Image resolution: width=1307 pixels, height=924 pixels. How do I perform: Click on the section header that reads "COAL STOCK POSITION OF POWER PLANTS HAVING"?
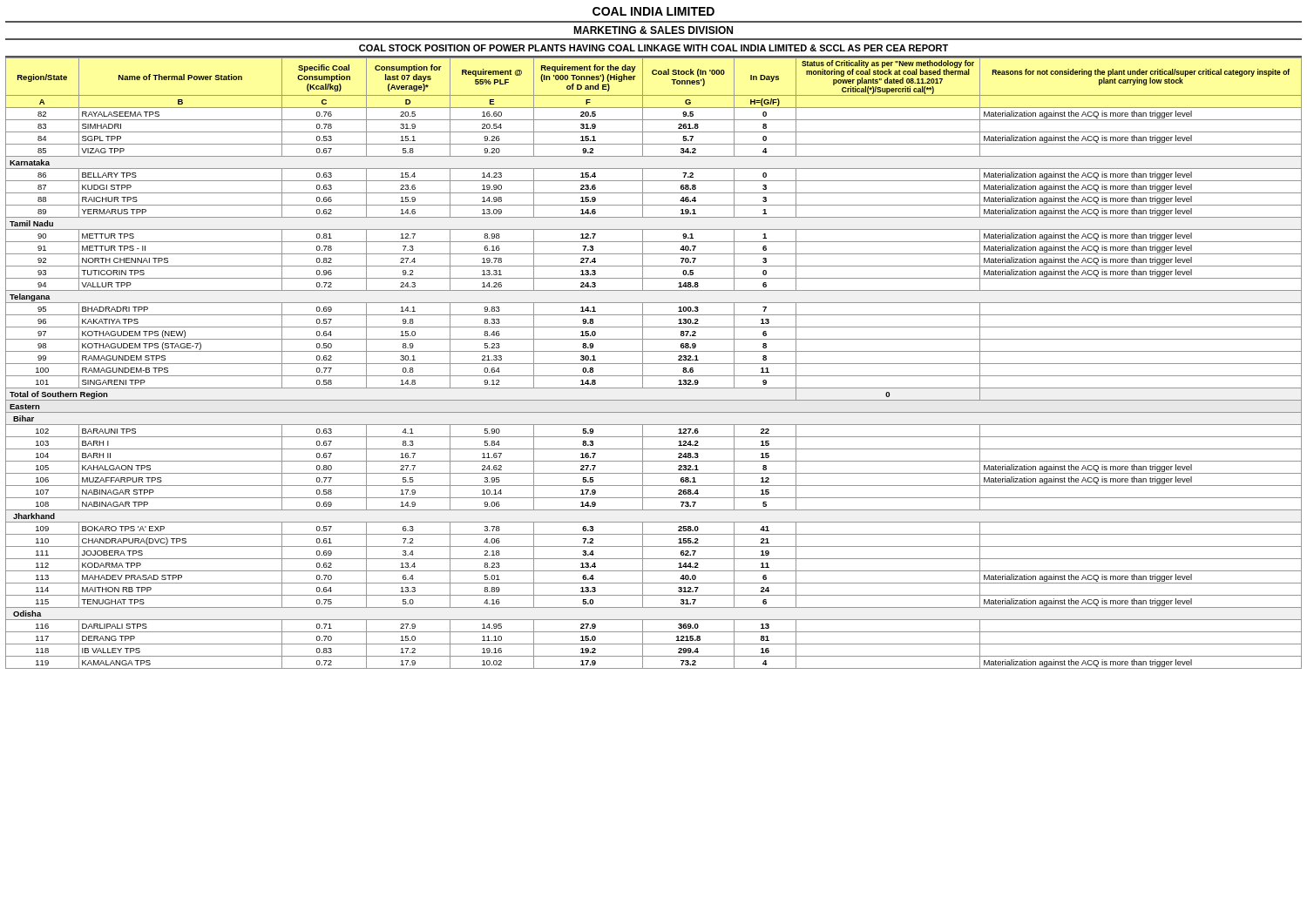[x=654, y=48]
